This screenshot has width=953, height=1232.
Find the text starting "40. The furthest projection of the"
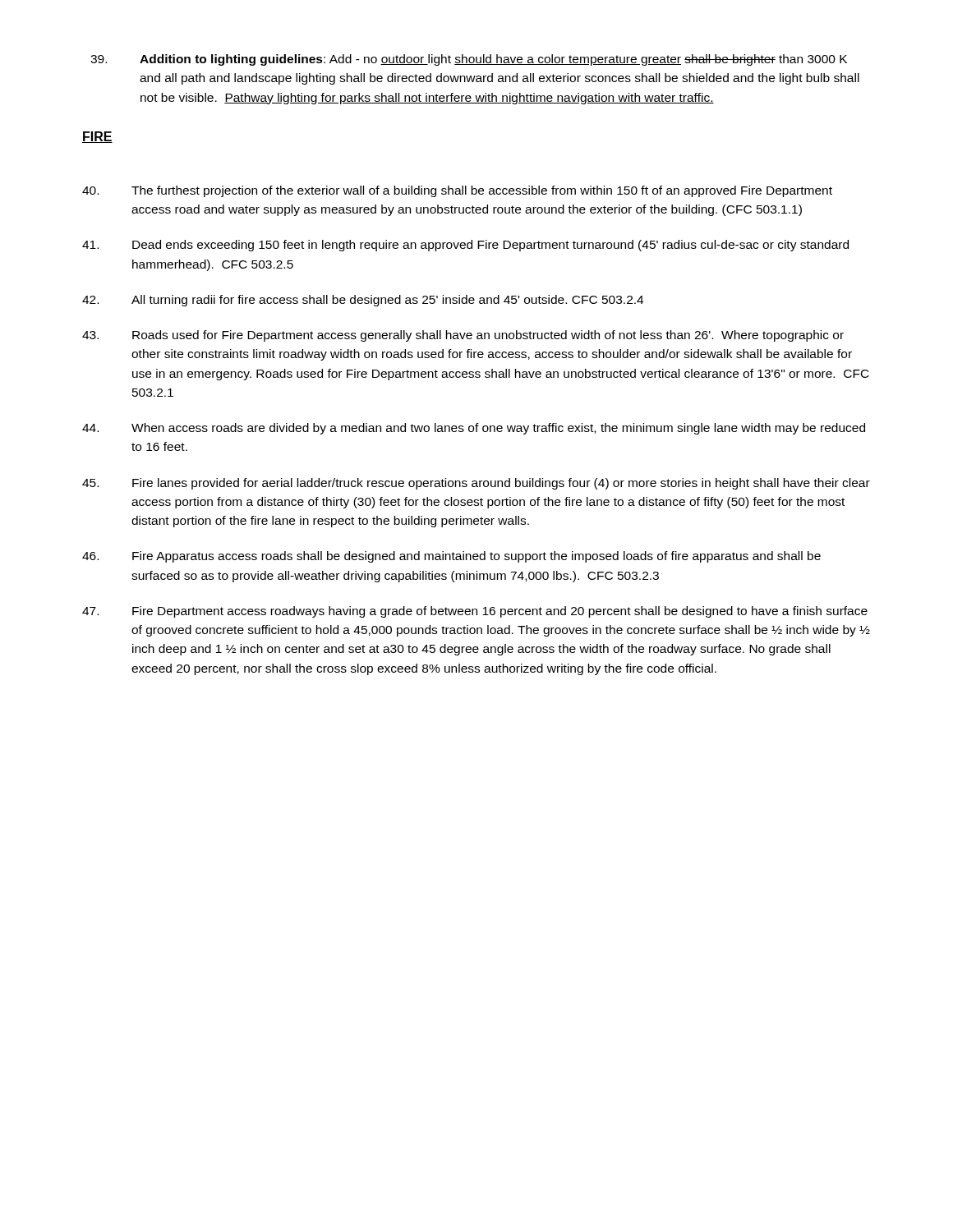pyautogui.click(x=476, y=200)
